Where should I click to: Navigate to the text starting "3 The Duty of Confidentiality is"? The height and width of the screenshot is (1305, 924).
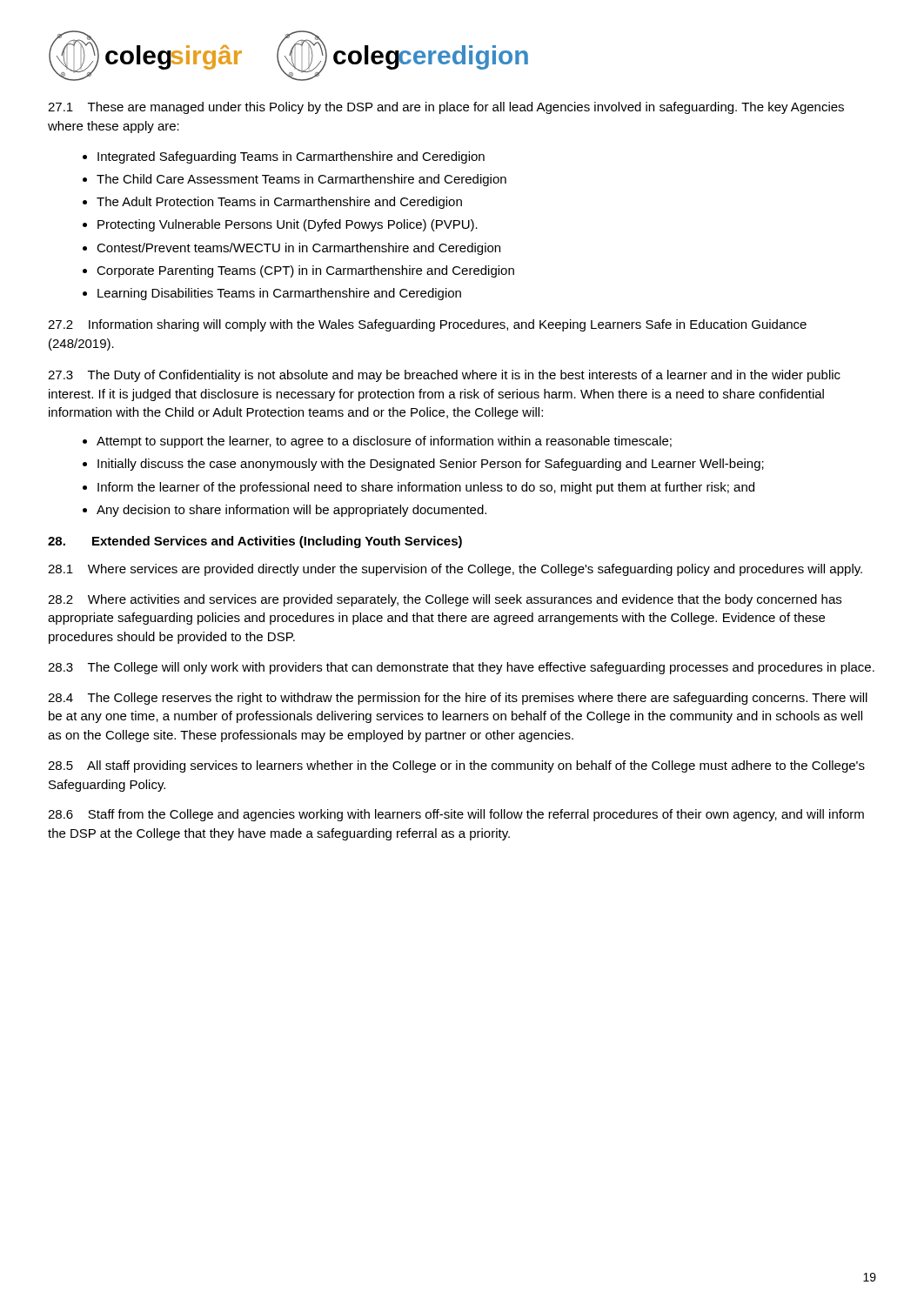tap(444, 393)
